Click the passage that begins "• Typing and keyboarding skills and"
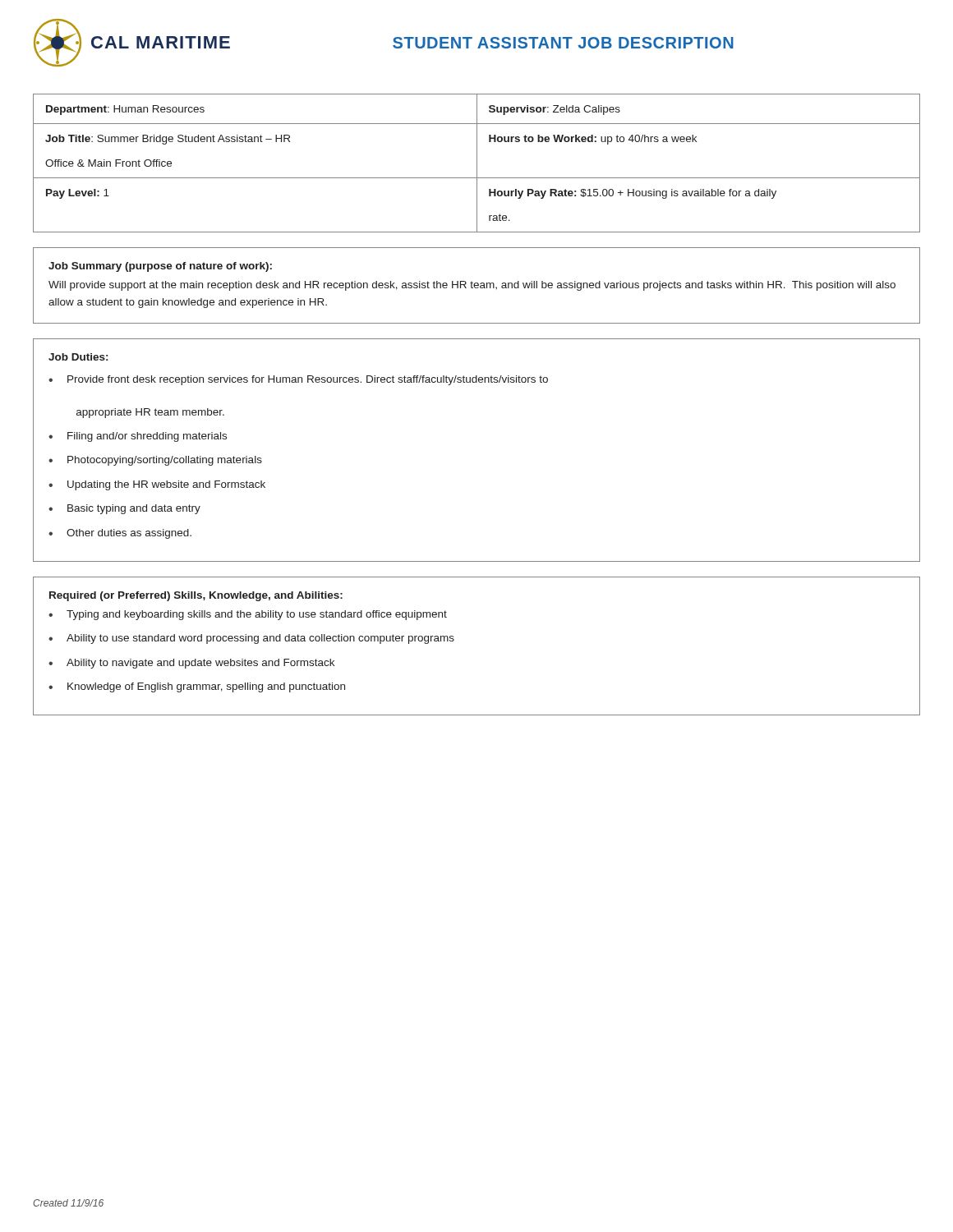Image resolution: width=953 pixels, height=1232 pixels. (x=248, y=615)
